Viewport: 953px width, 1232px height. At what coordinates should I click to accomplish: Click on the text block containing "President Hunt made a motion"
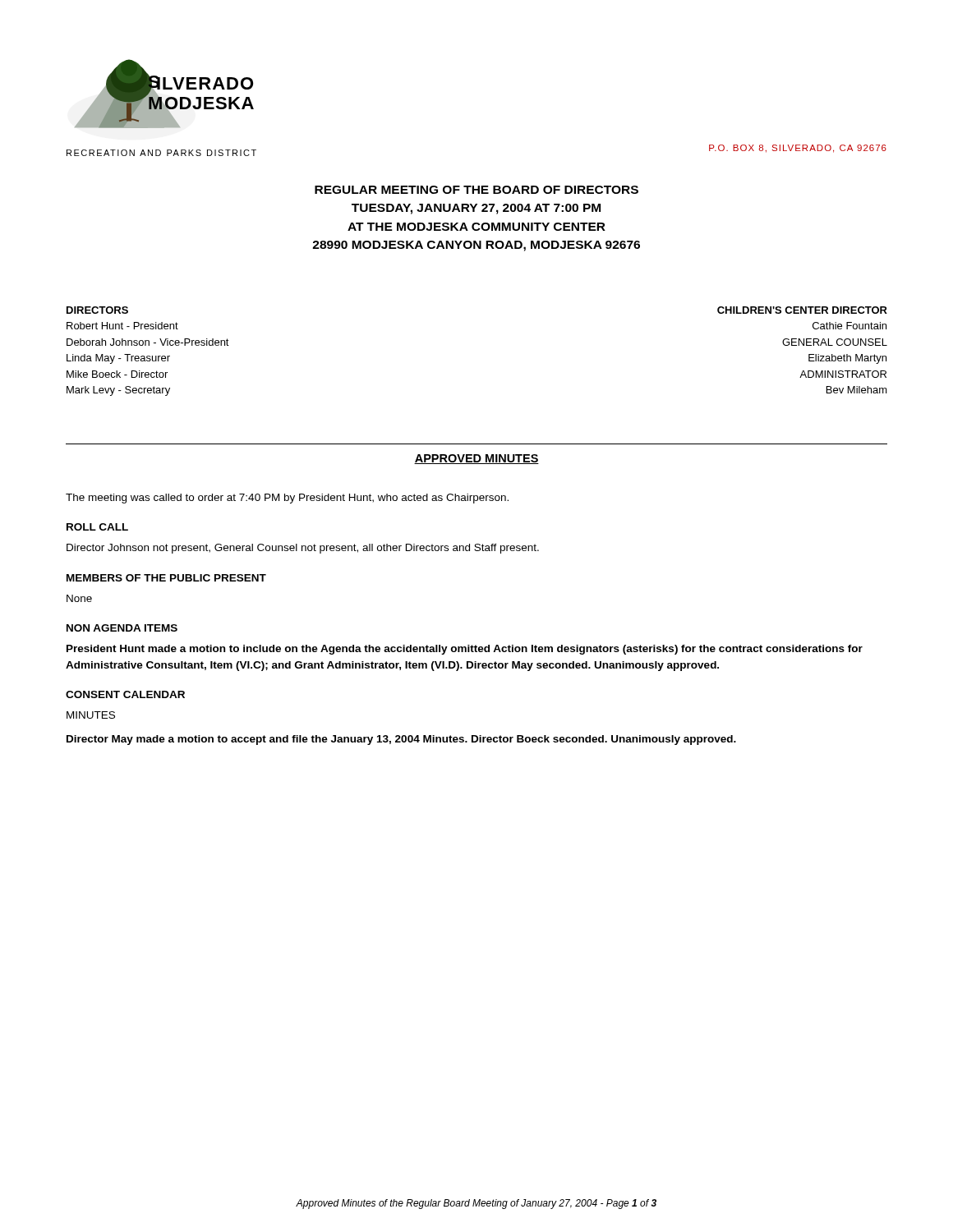(464, 657)
